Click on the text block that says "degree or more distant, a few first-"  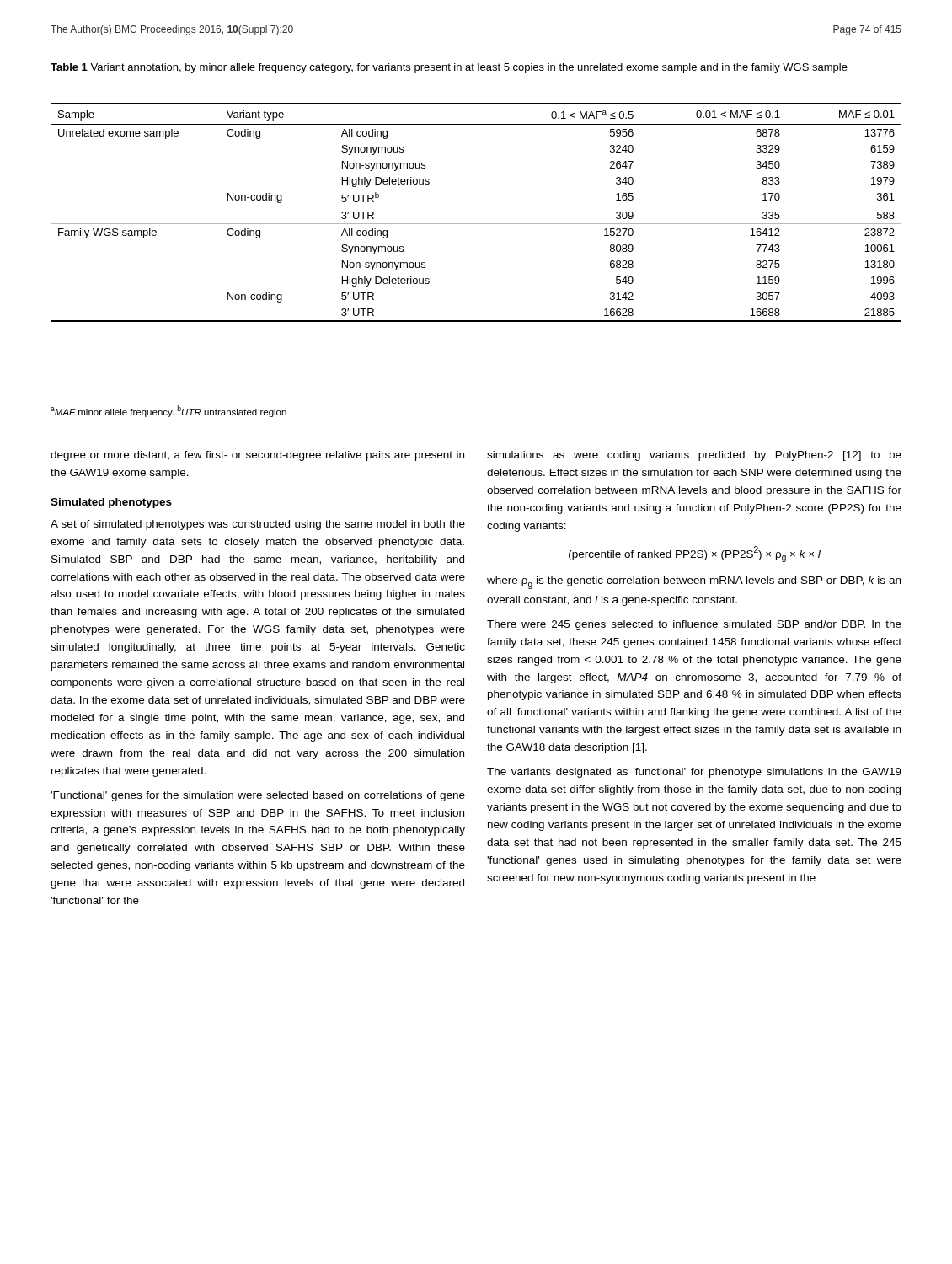click(x=258, y=464)
